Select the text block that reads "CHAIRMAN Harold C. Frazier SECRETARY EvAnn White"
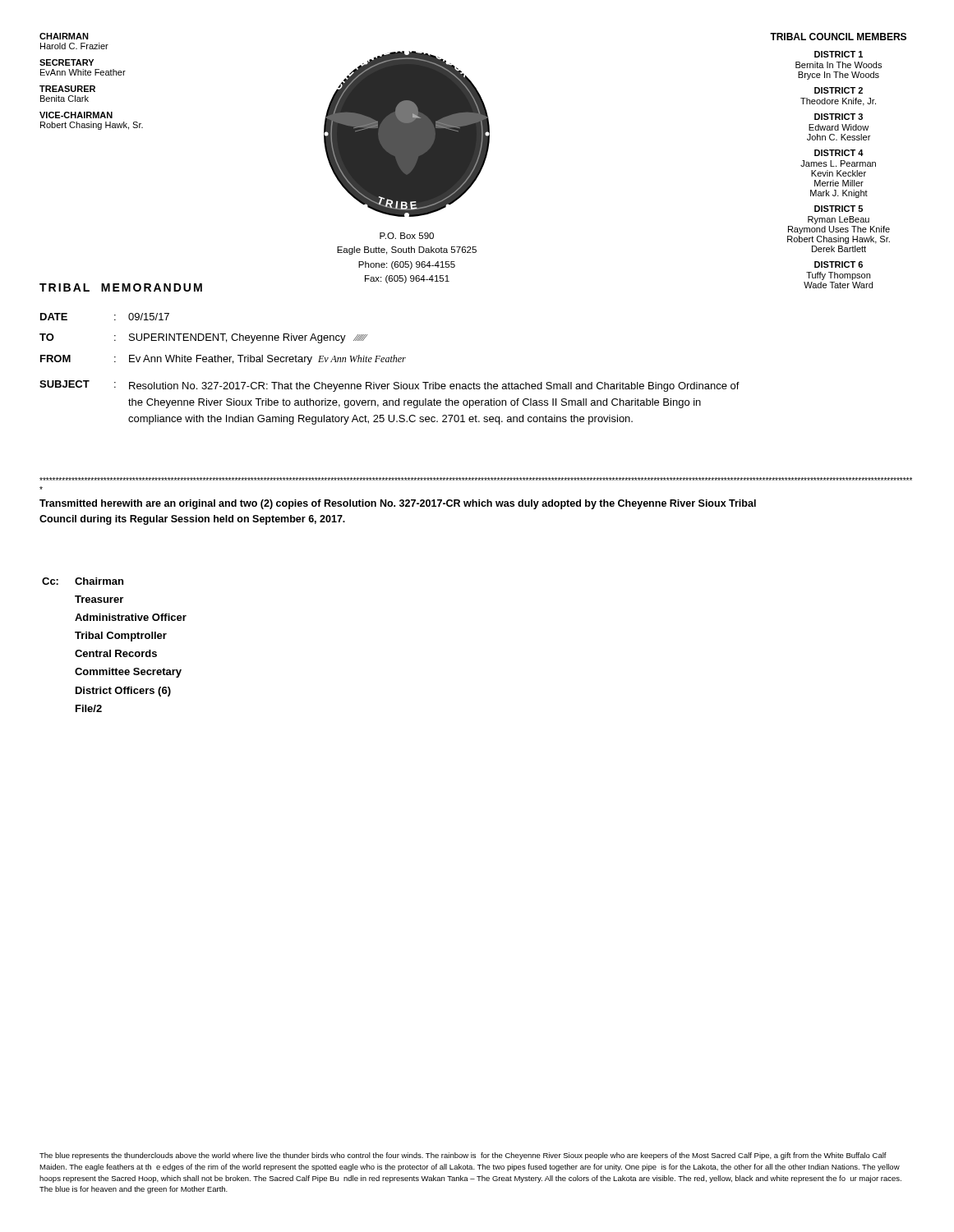 point(107,80)
